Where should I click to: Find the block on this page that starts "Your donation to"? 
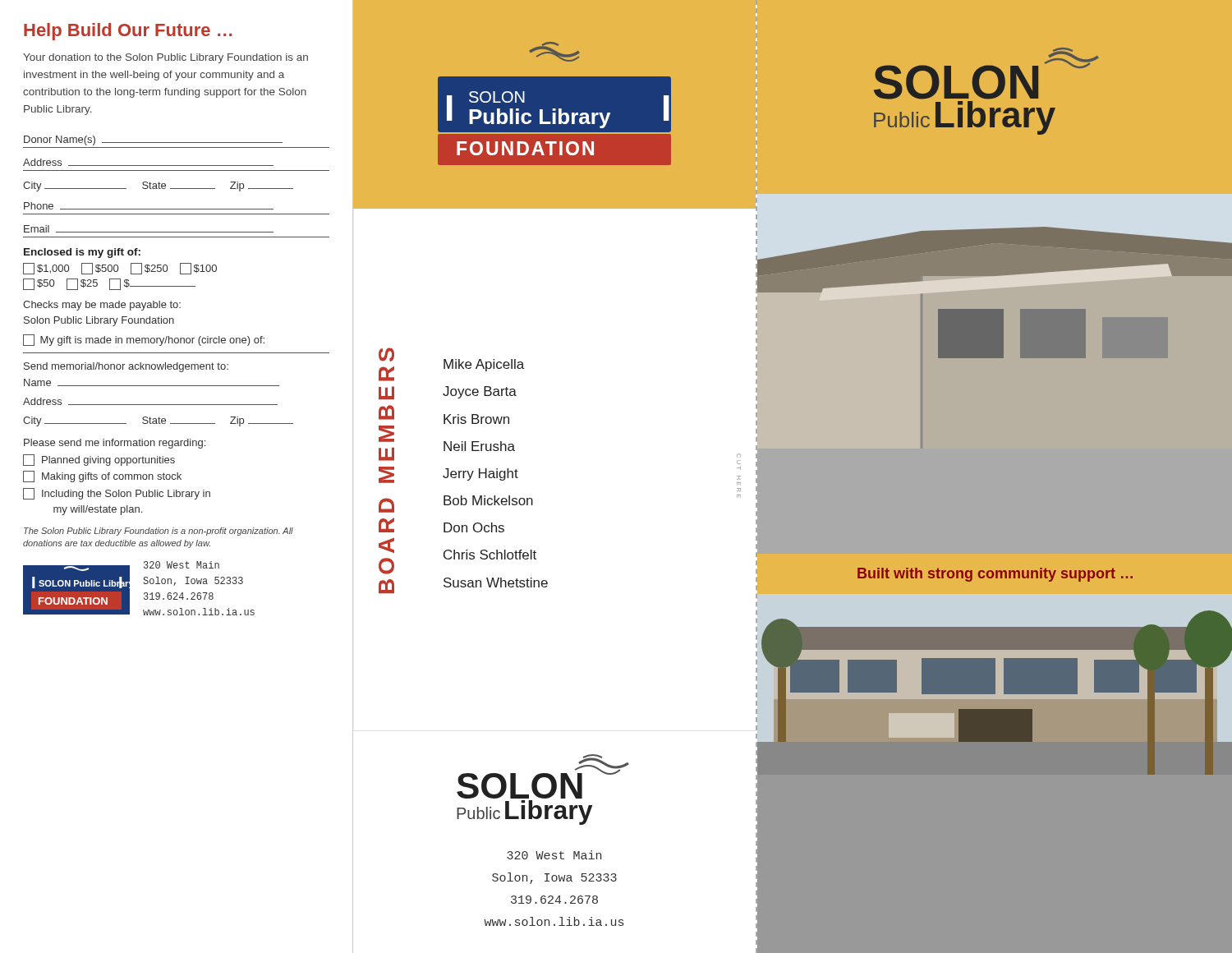166,83
